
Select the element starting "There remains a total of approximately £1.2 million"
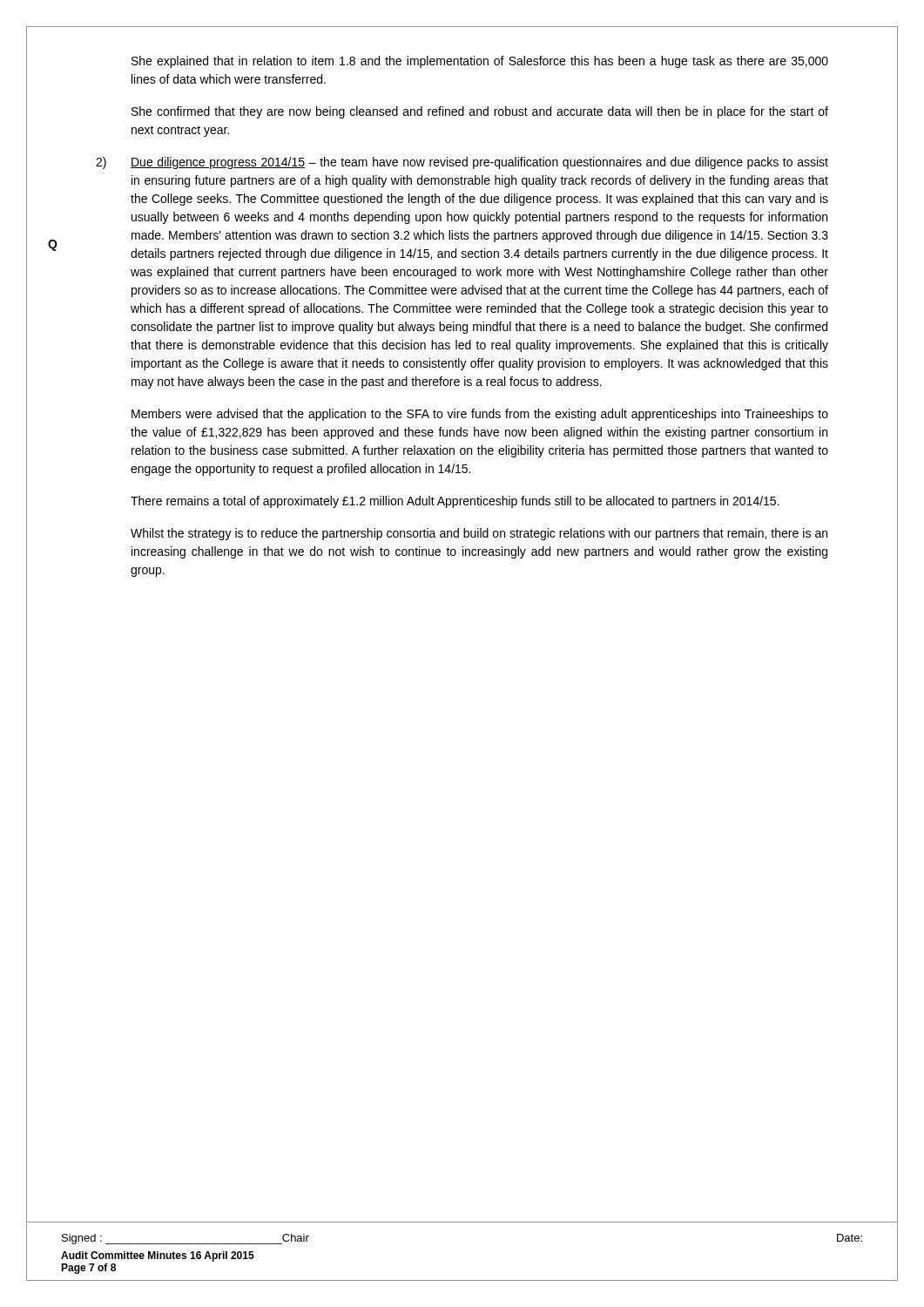coord(455,501)
